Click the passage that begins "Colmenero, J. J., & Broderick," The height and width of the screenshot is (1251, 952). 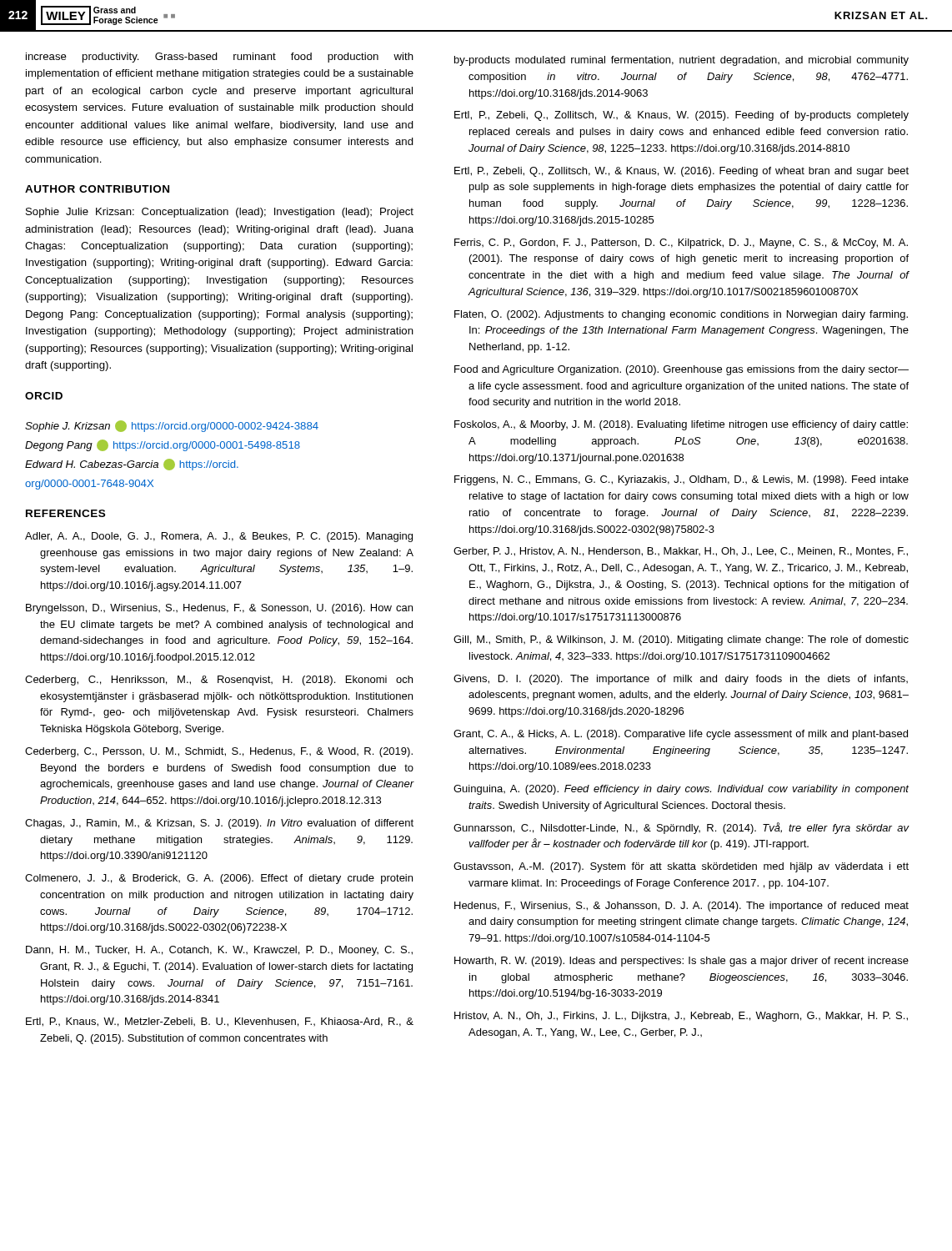(219, 903)
